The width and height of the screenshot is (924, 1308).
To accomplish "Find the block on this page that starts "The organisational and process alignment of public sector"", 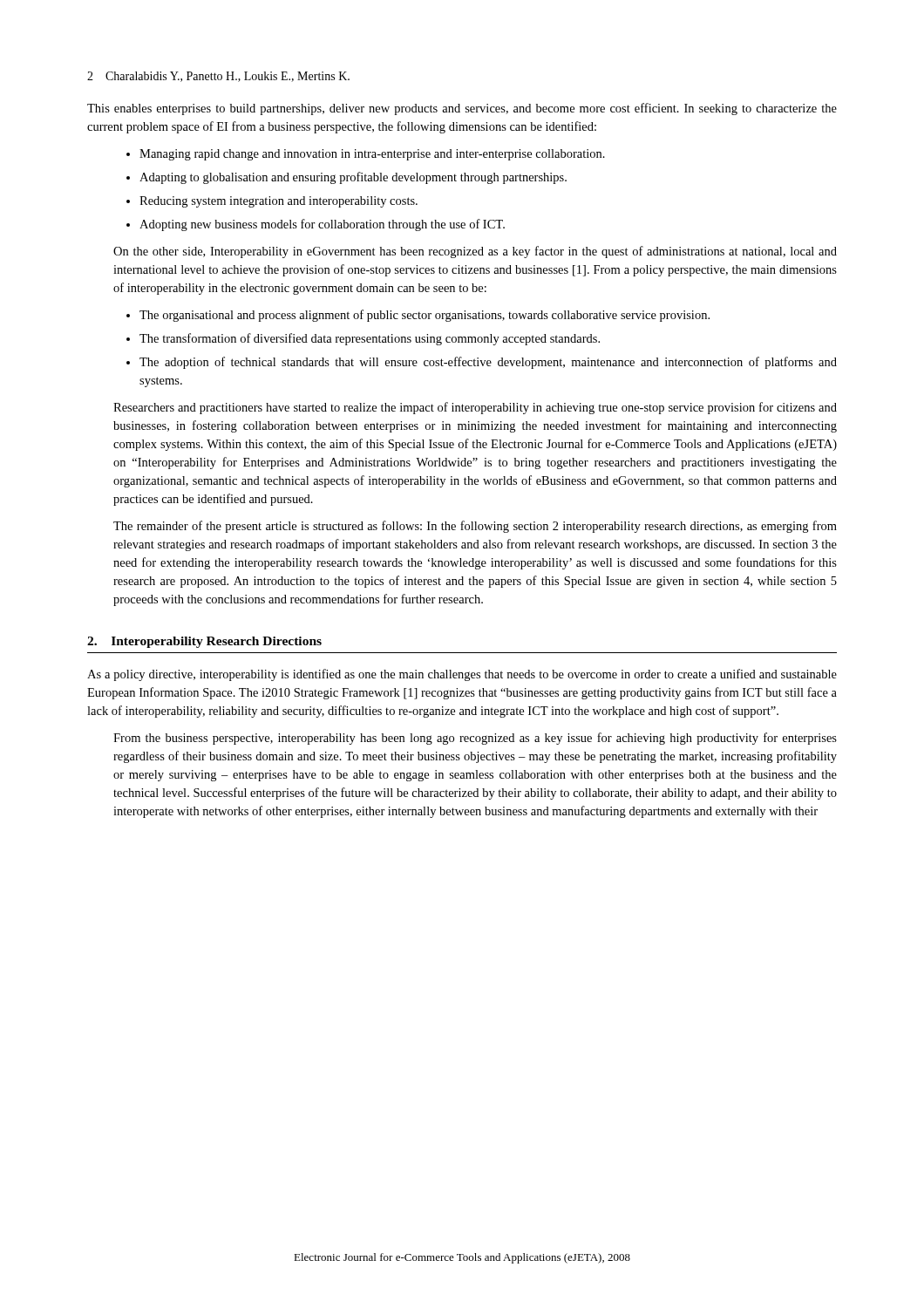I will coord(425,315).
